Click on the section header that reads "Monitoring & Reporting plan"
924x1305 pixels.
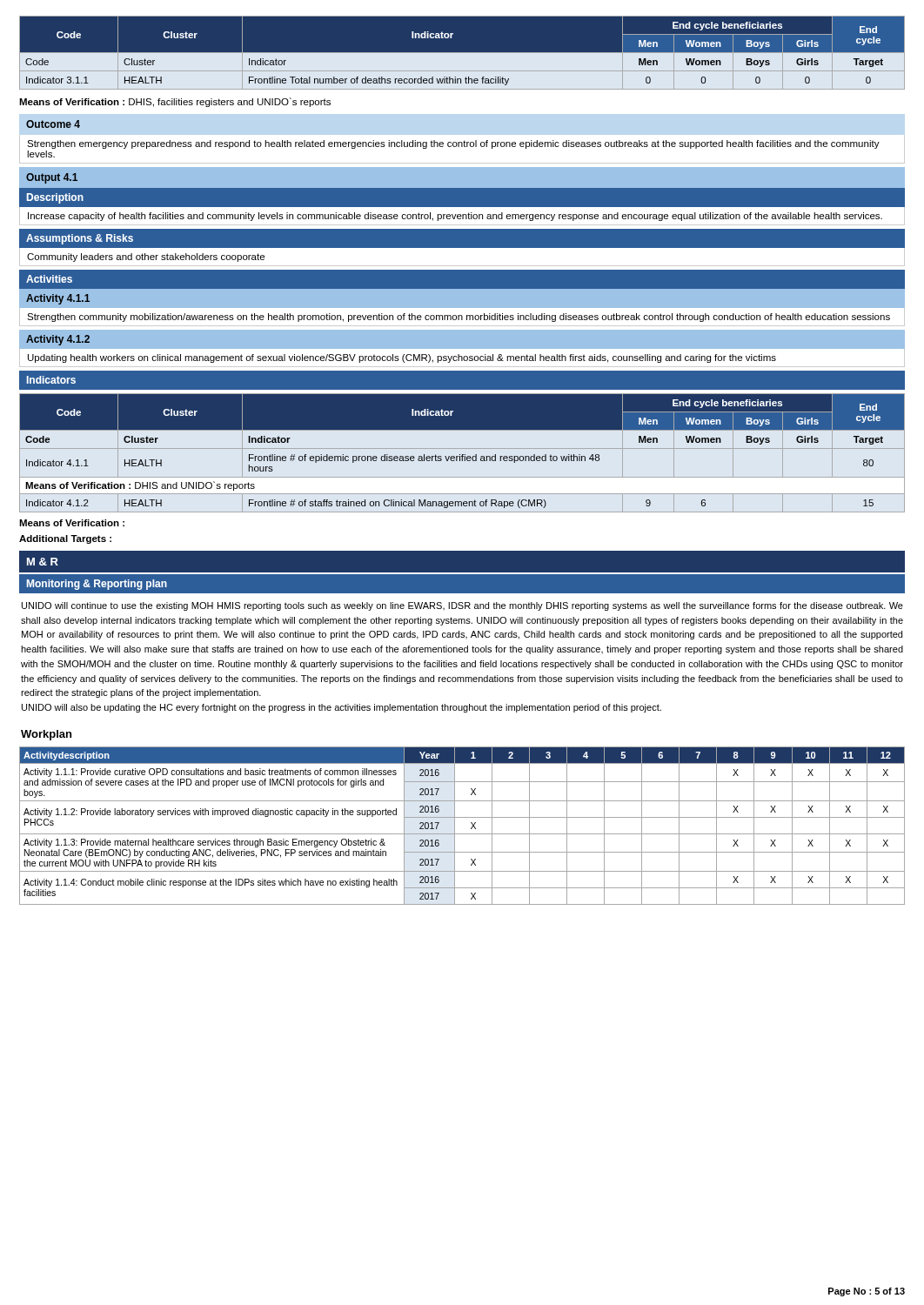pos(97,584)
